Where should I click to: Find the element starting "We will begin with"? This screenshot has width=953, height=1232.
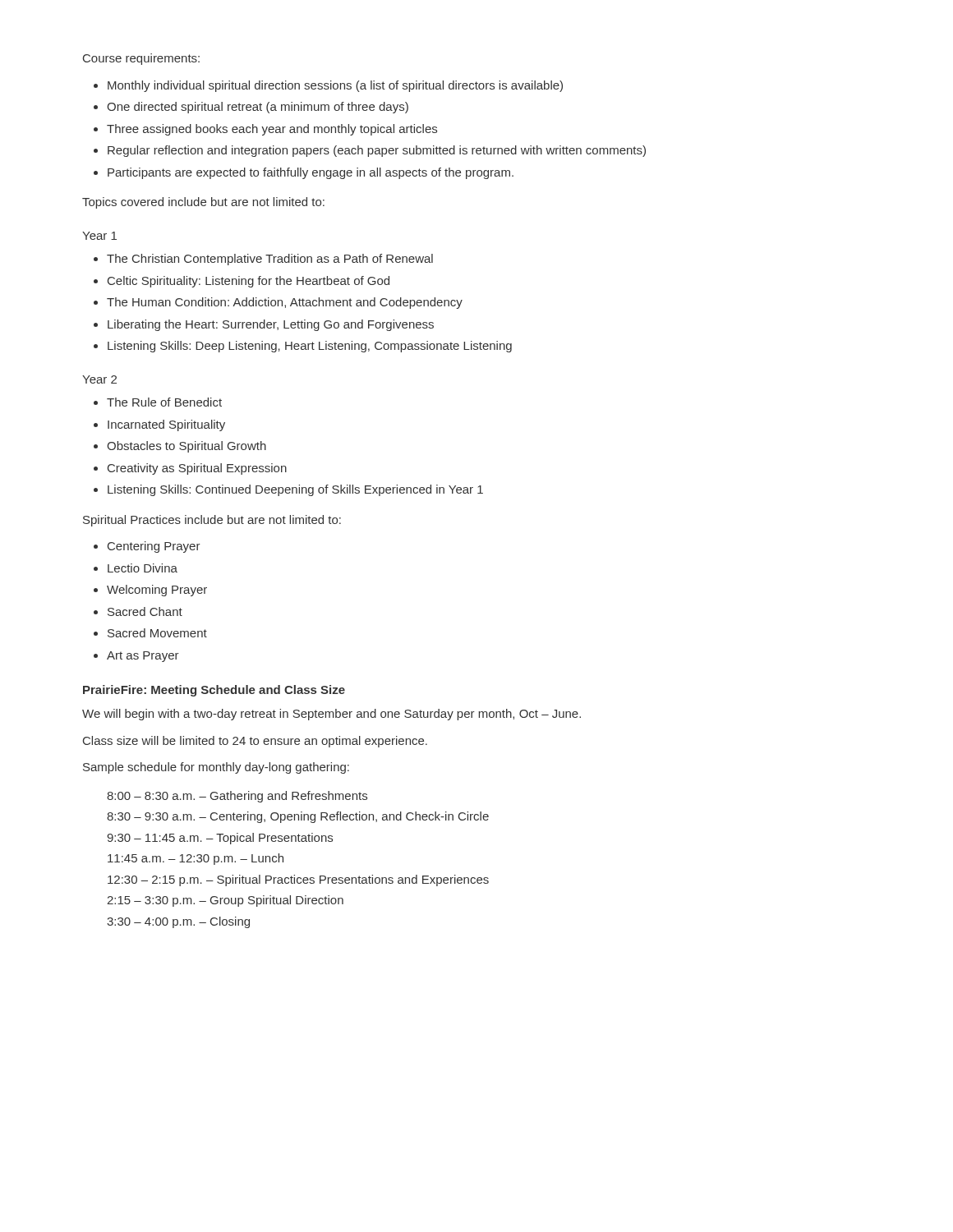332,713
